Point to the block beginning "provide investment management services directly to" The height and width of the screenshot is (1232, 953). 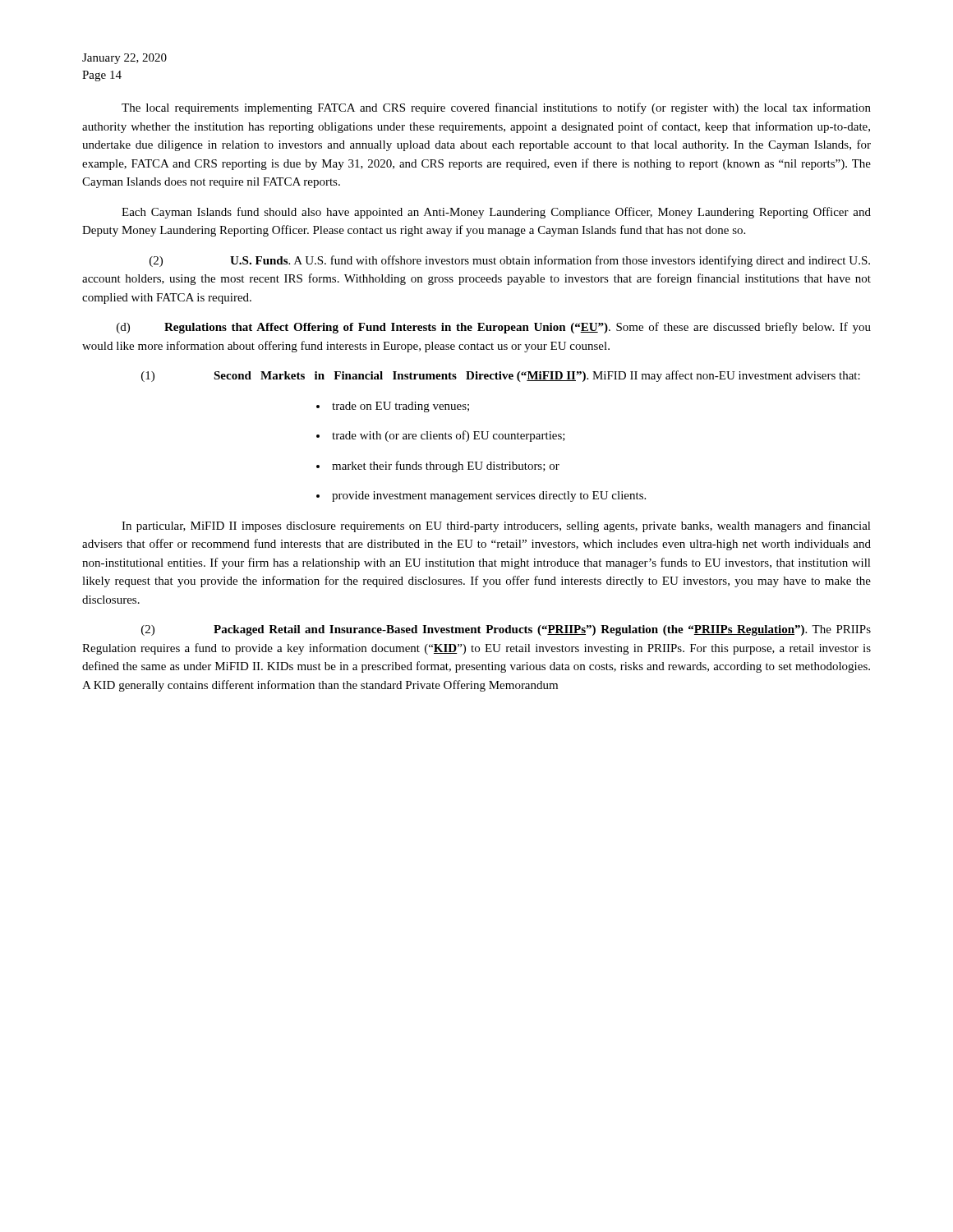(600, 496)
